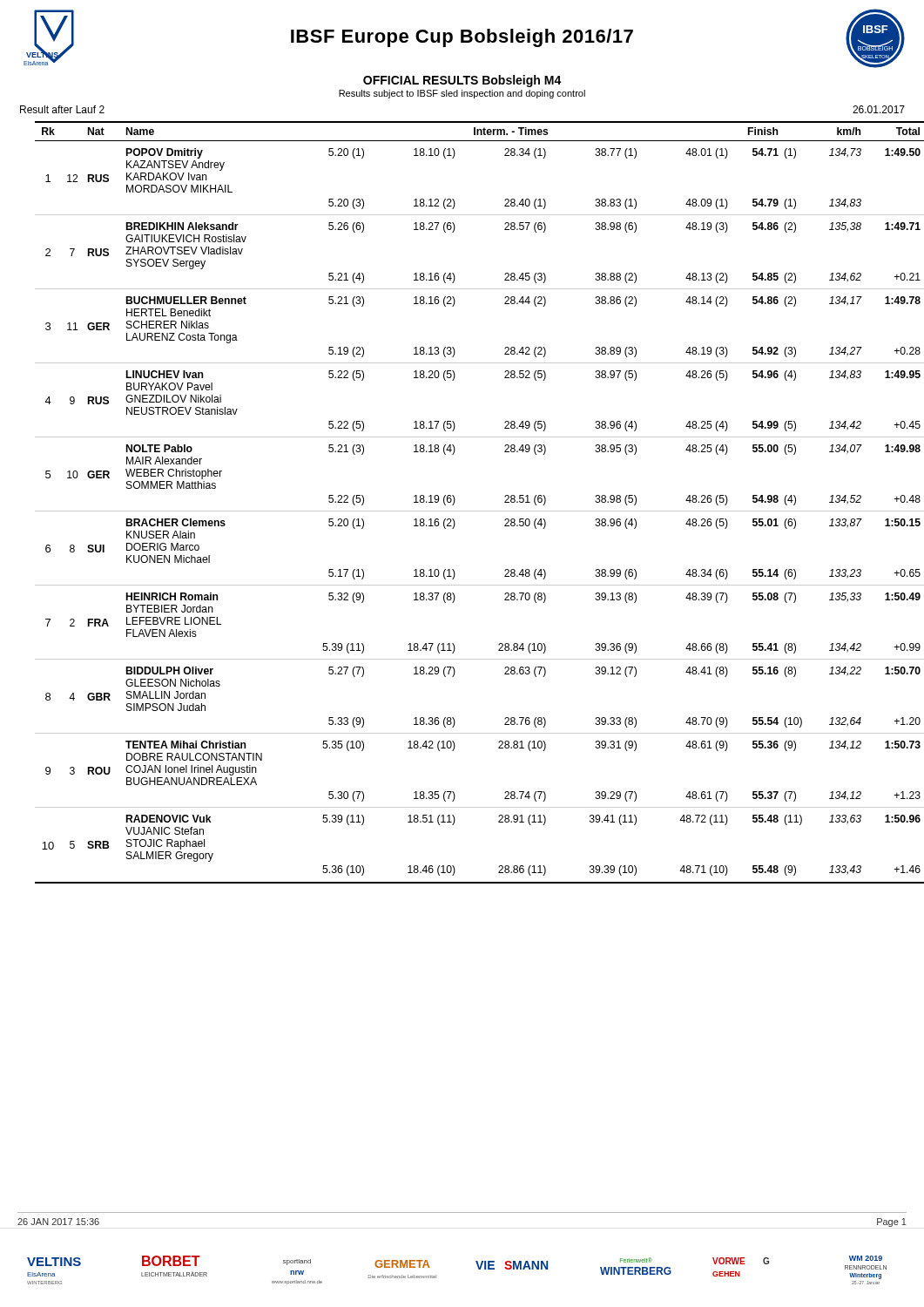Locate the region starting "Result after Lauf"
This screenshot has height=1307, width=924.
coord(62,110)
